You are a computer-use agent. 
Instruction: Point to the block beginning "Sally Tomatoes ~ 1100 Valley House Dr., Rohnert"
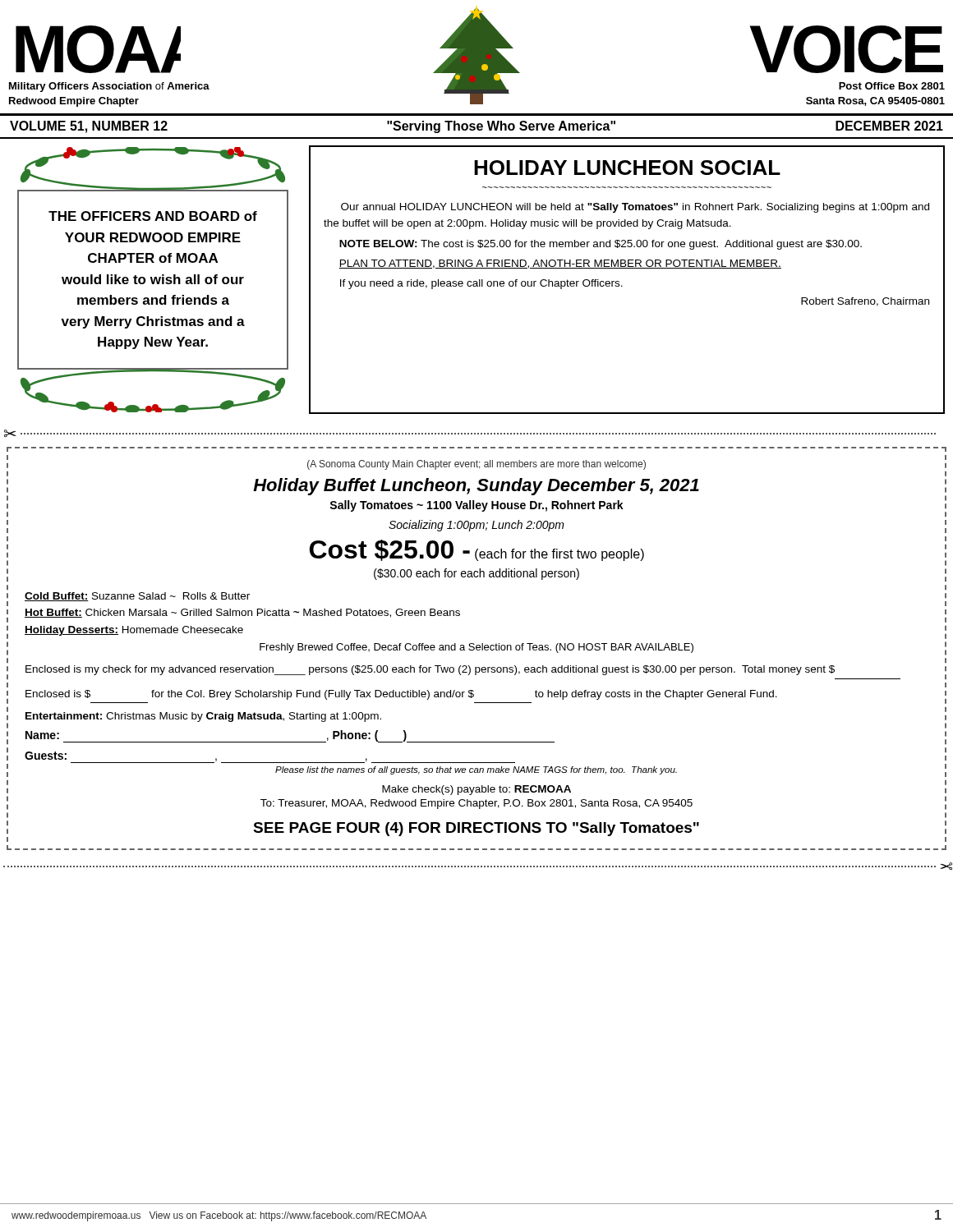click(476, 505)
